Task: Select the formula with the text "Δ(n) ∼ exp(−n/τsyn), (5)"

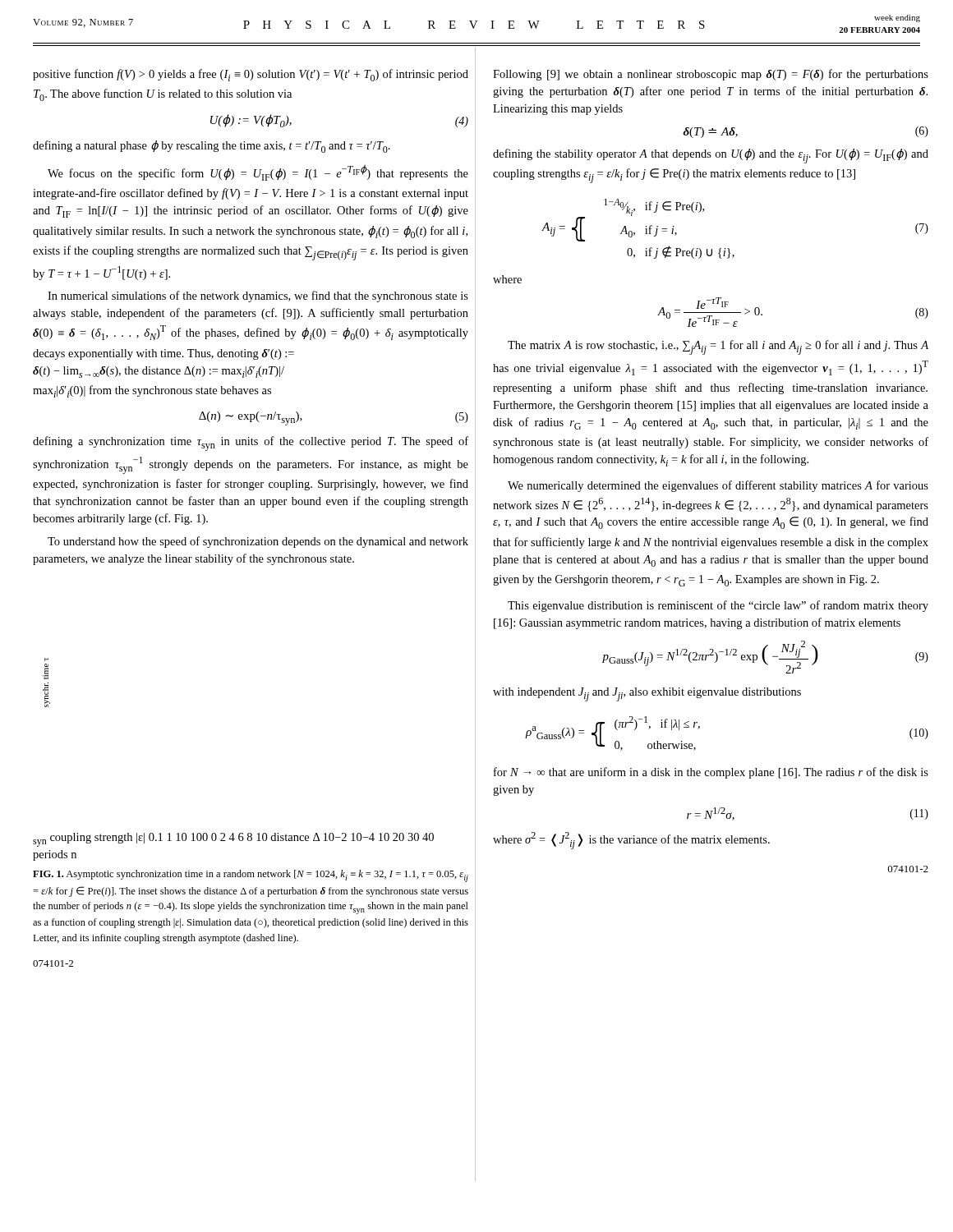Action: coord(251,418)
